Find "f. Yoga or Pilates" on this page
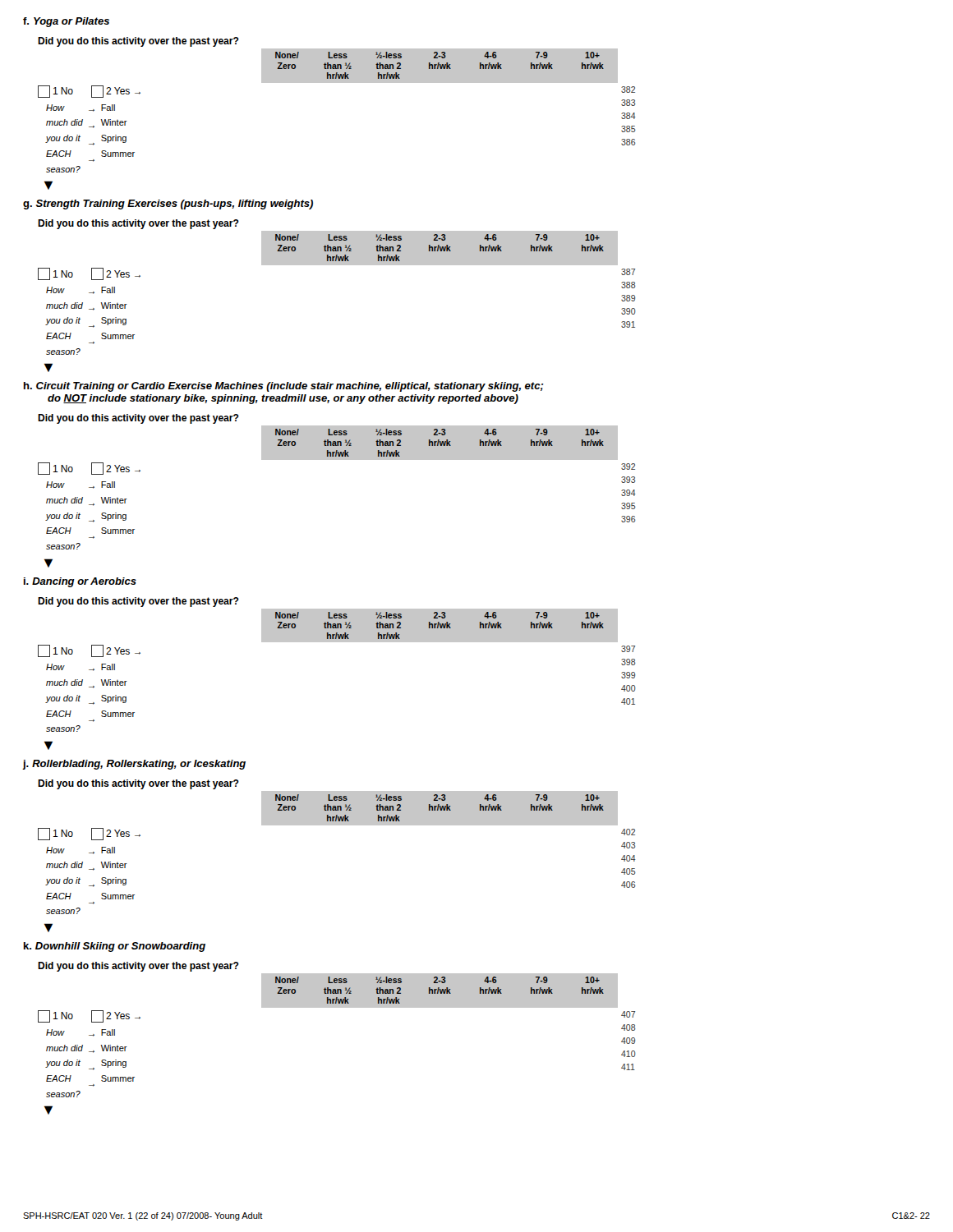Image resolution: width=953 pixels, height=1232 pixels. (x=66, y=22)
